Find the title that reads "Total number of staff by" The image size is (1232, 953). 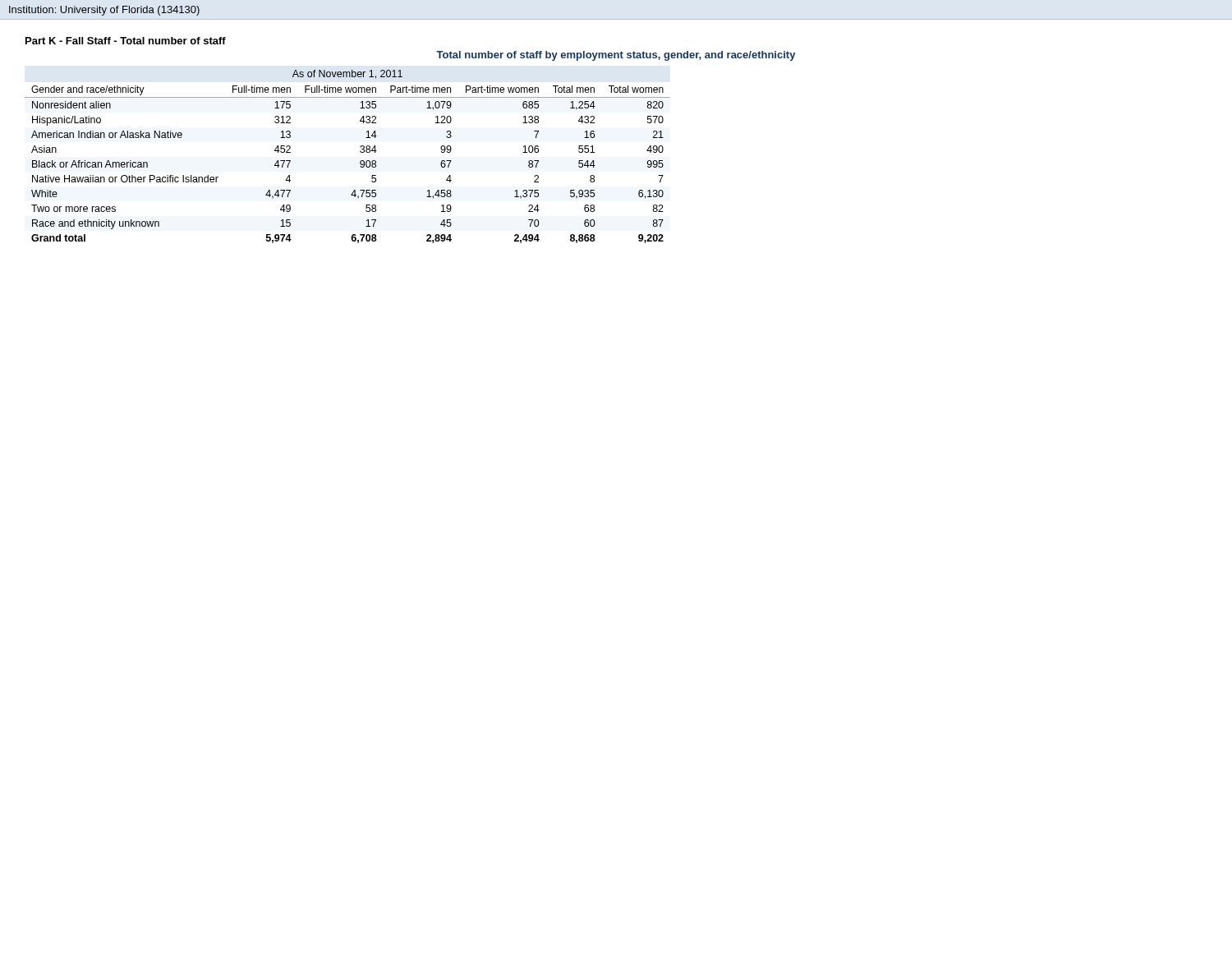coord(616,55)
